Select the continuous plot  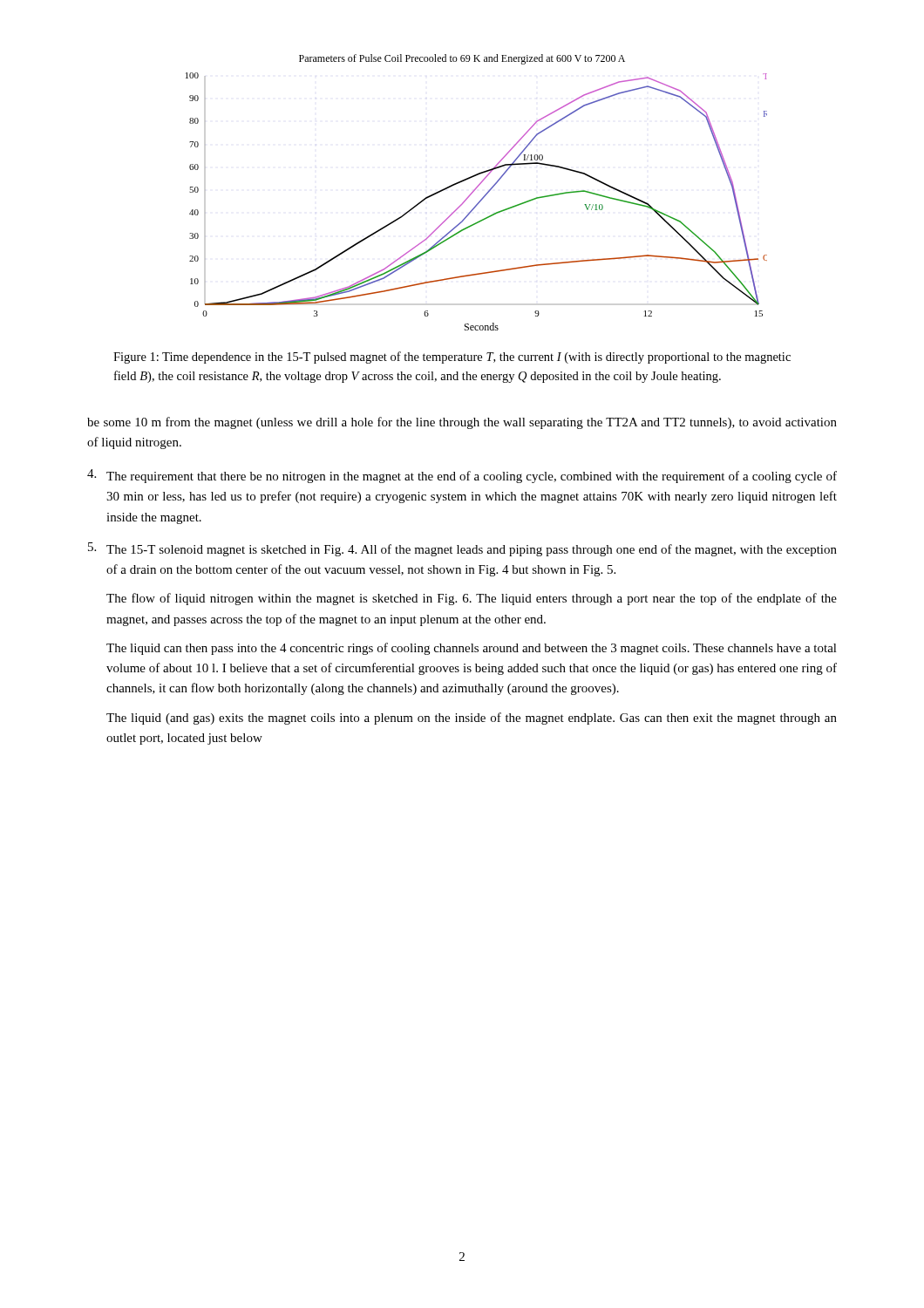(x=462, y=206)
